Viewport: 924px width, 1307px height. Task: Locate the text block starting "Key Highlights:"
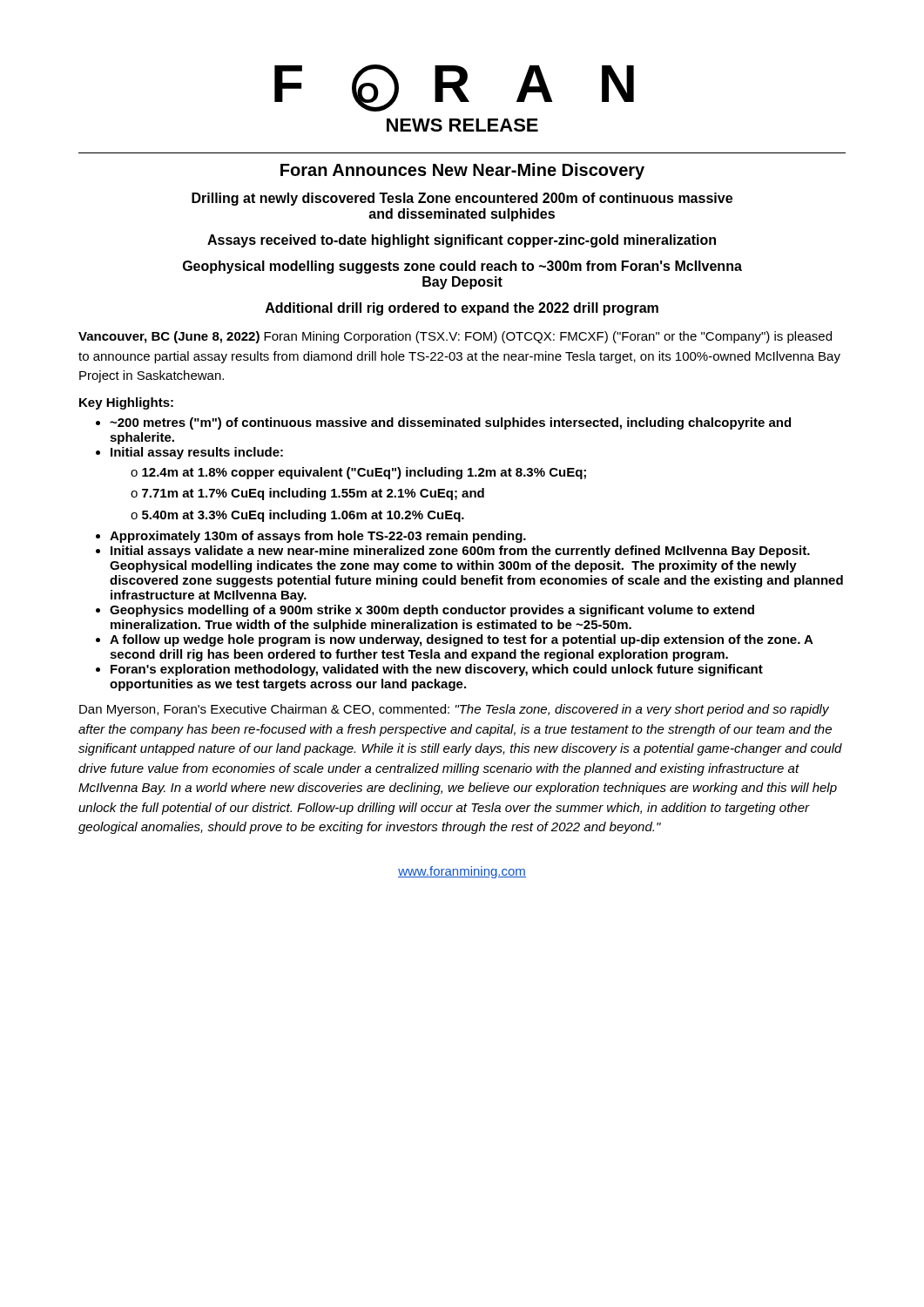pyautogui.click(x=126, y=402)
